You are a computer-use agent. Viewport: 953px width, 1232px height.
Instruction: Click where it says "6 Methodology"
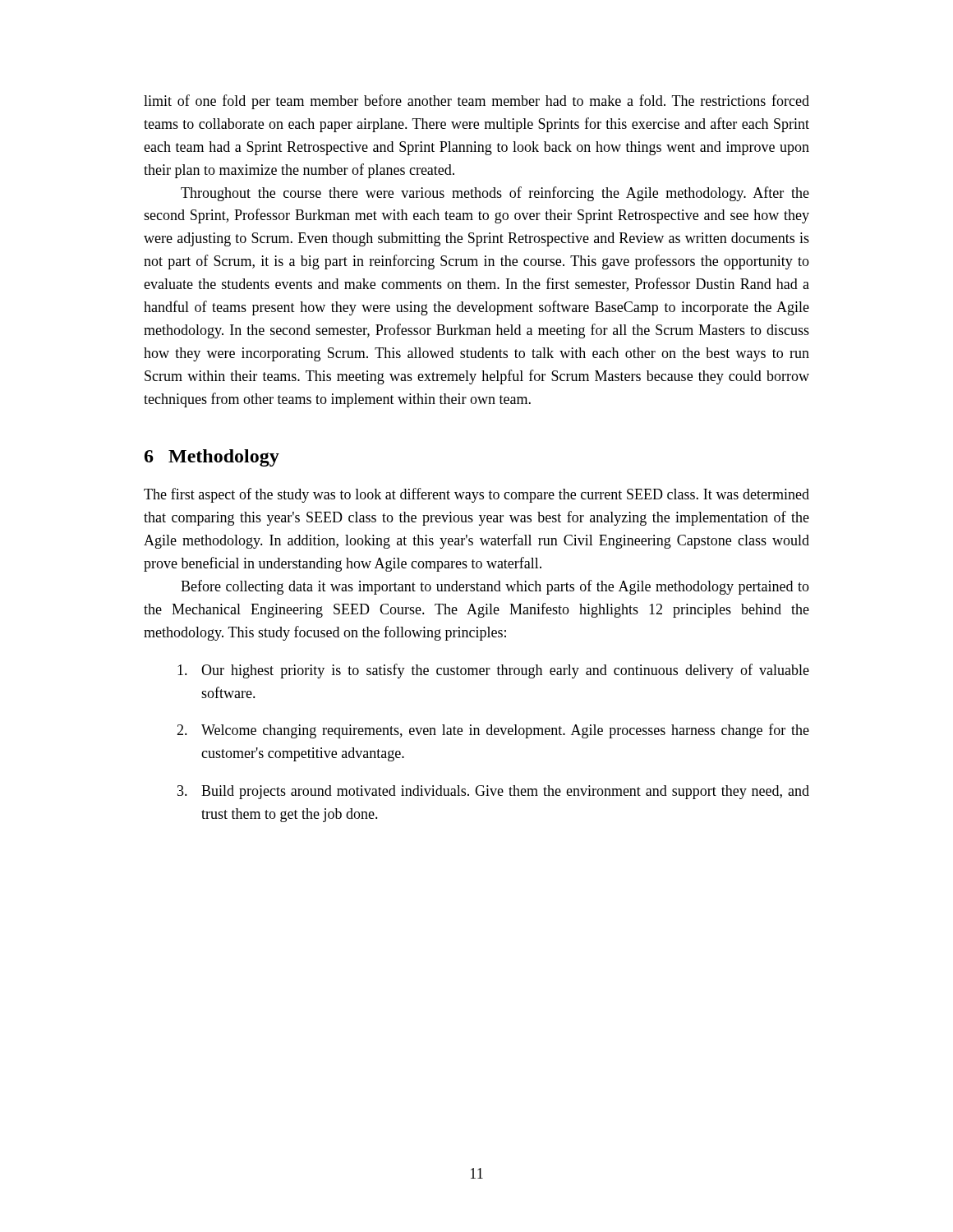click(x=211, y=456)
